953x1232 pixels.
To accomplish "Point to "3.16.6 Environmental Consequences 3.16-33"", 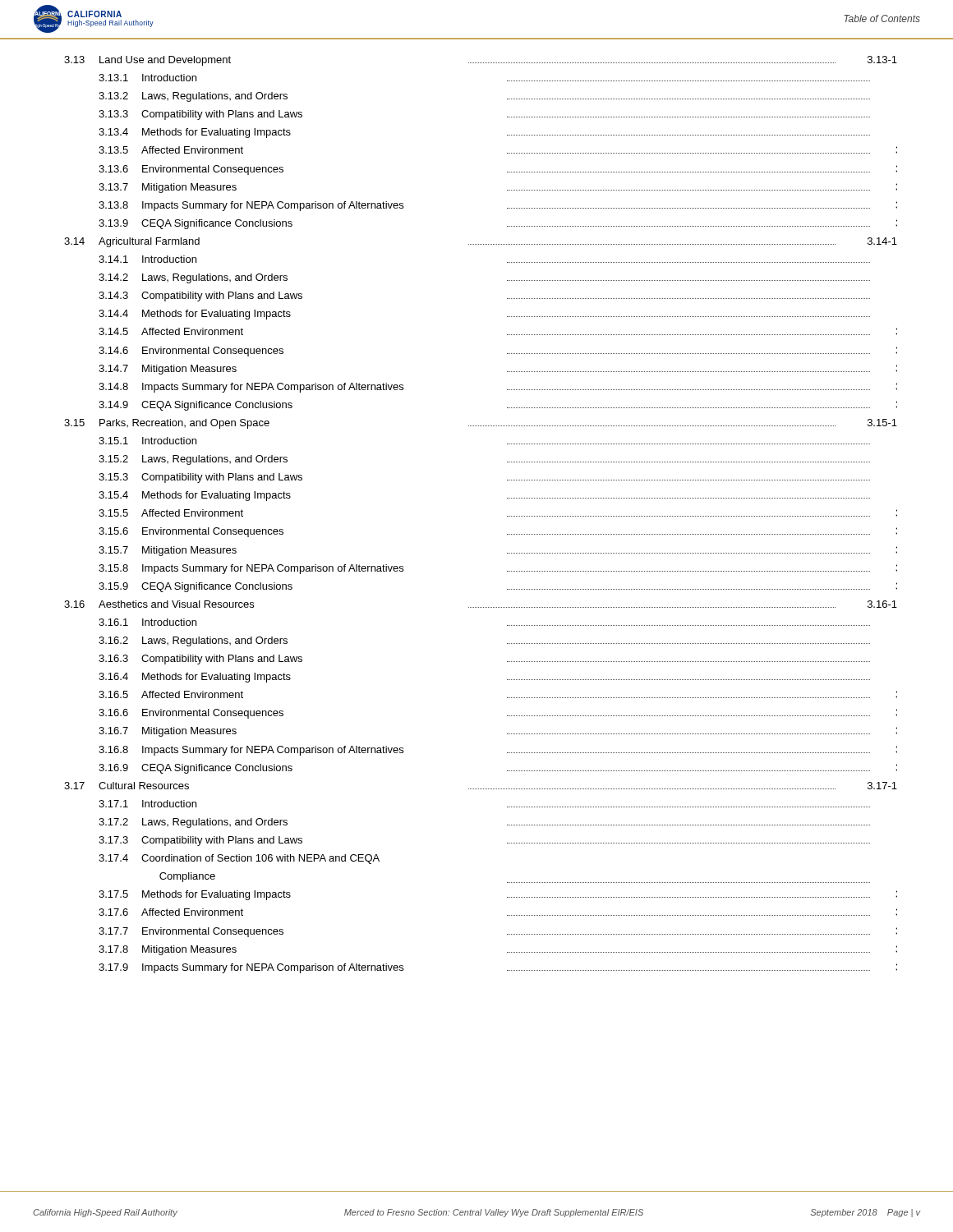I will tap(515, 713).
